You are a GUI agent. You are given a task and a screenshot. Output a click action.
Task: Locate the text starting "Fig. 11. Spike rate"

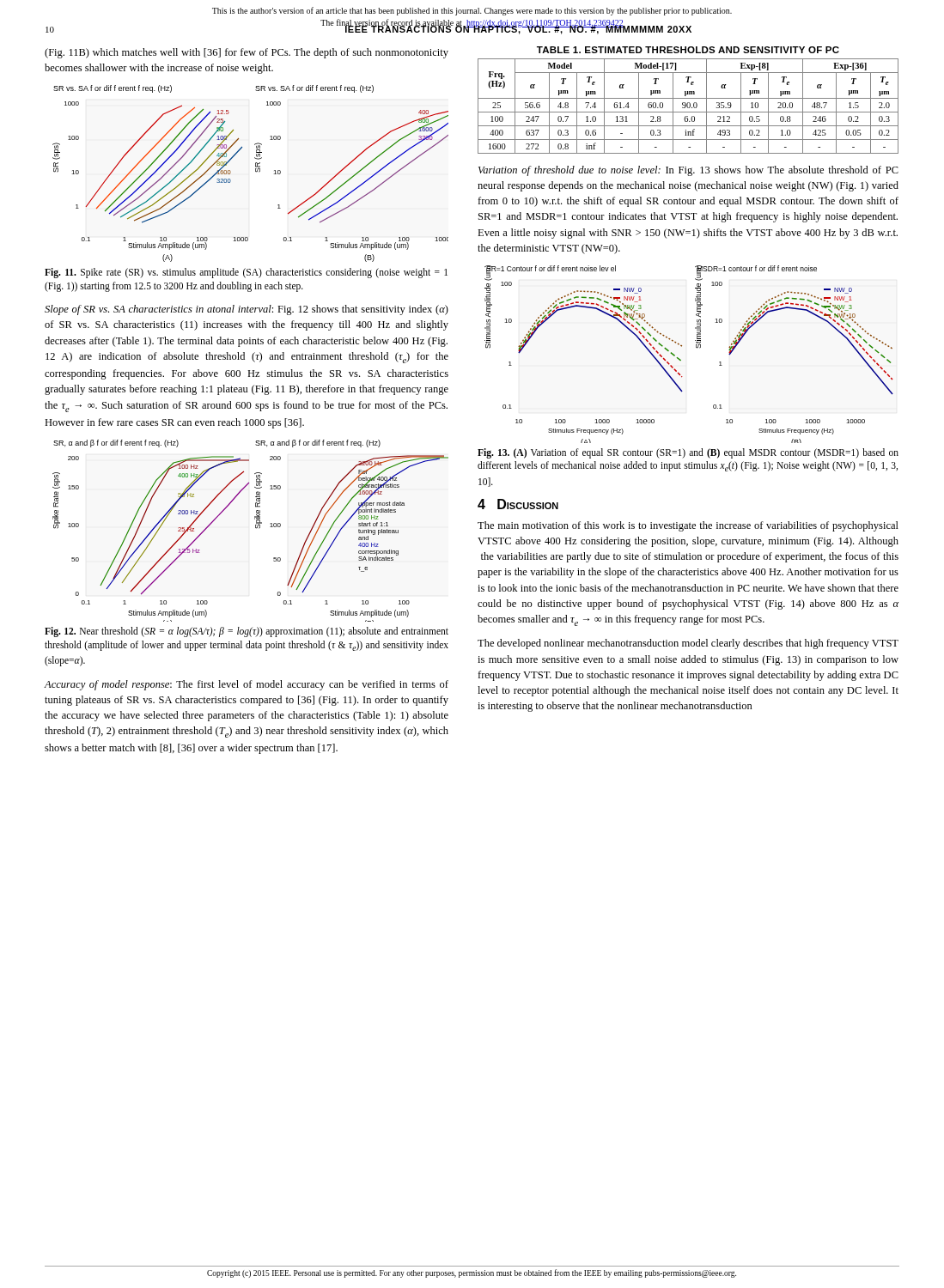(247, 279)
